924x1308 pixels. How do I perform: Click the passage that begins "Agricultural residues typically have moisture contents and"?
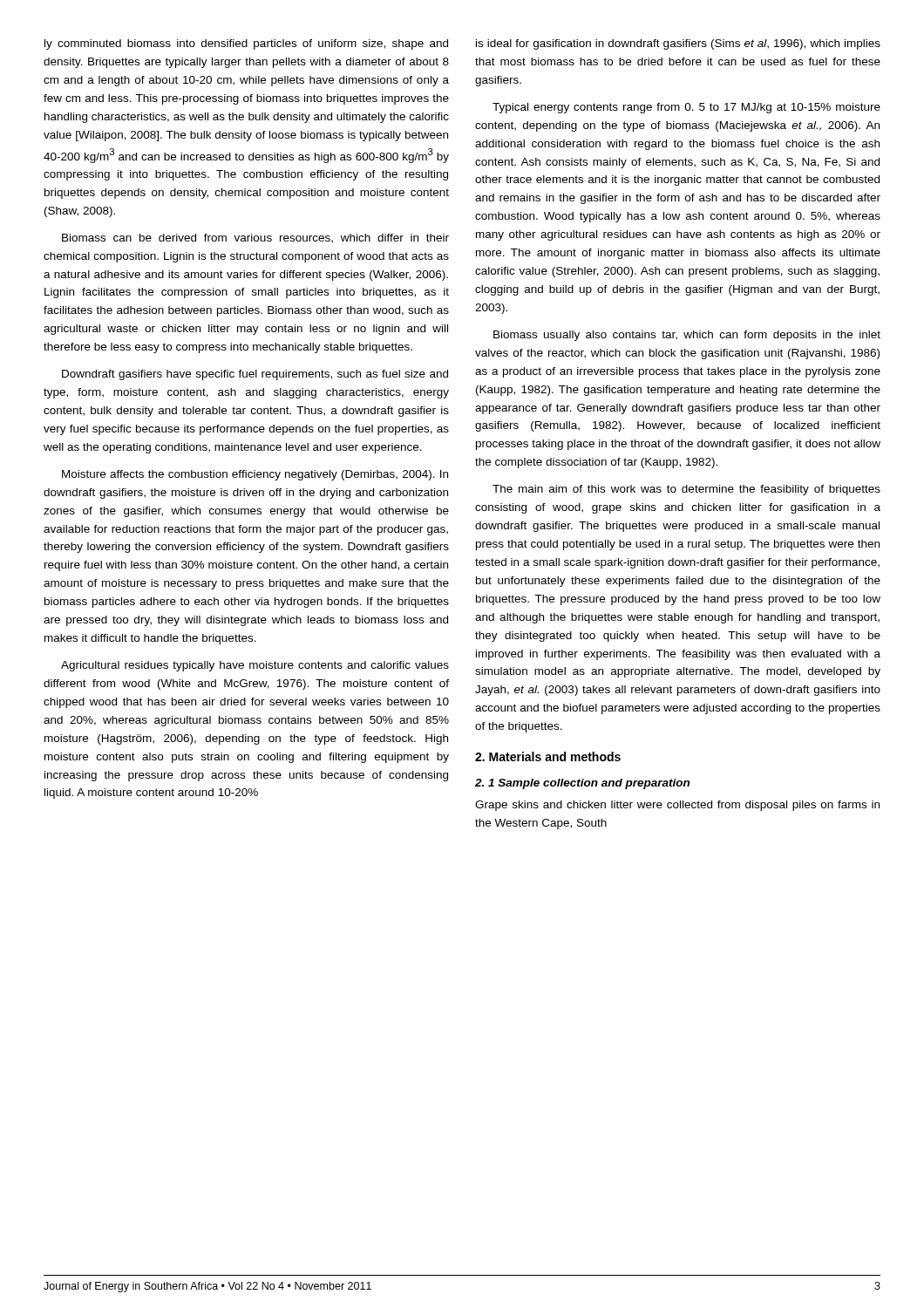246,730
